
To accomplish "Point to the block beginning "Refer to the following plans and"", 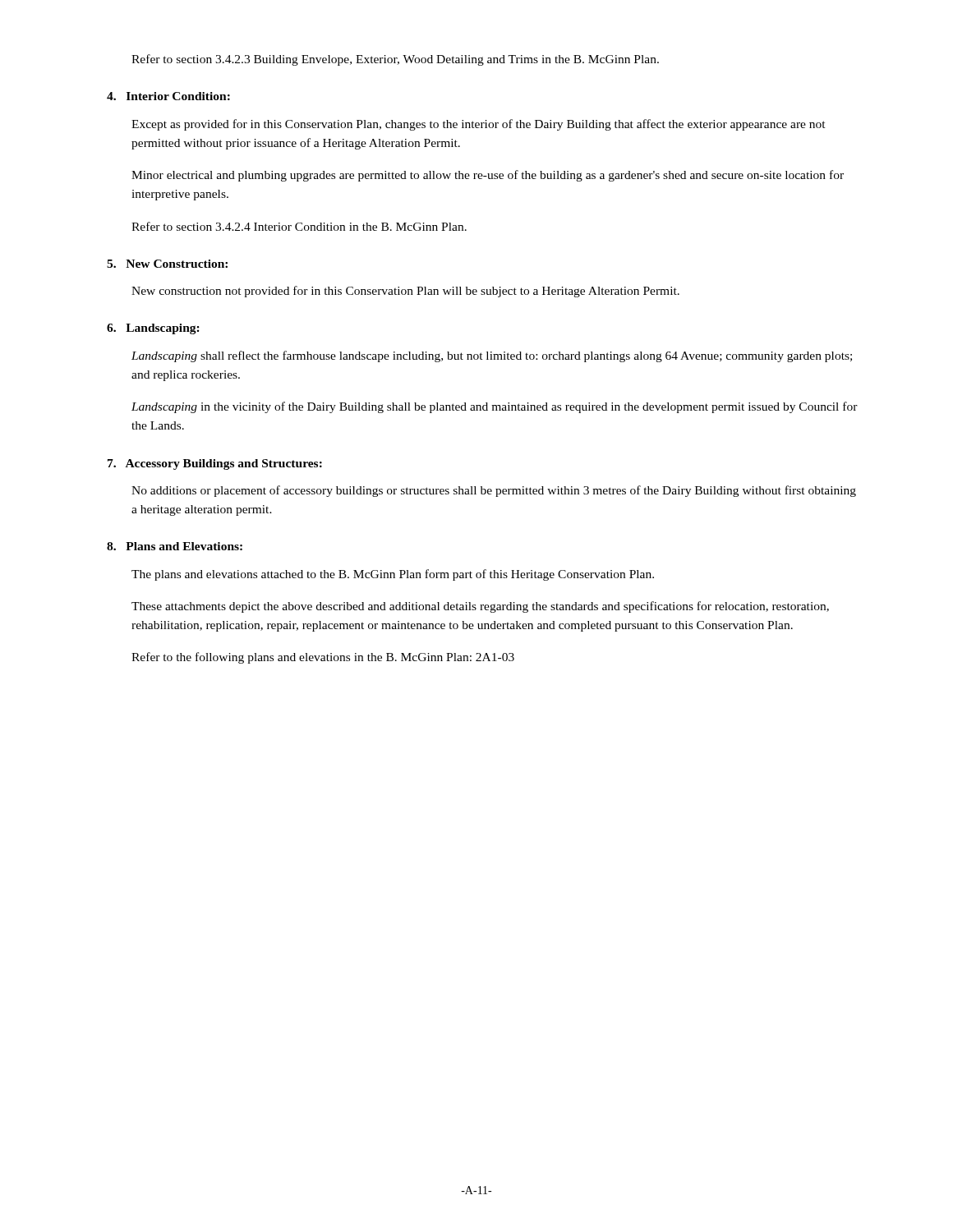I will 323,657.
